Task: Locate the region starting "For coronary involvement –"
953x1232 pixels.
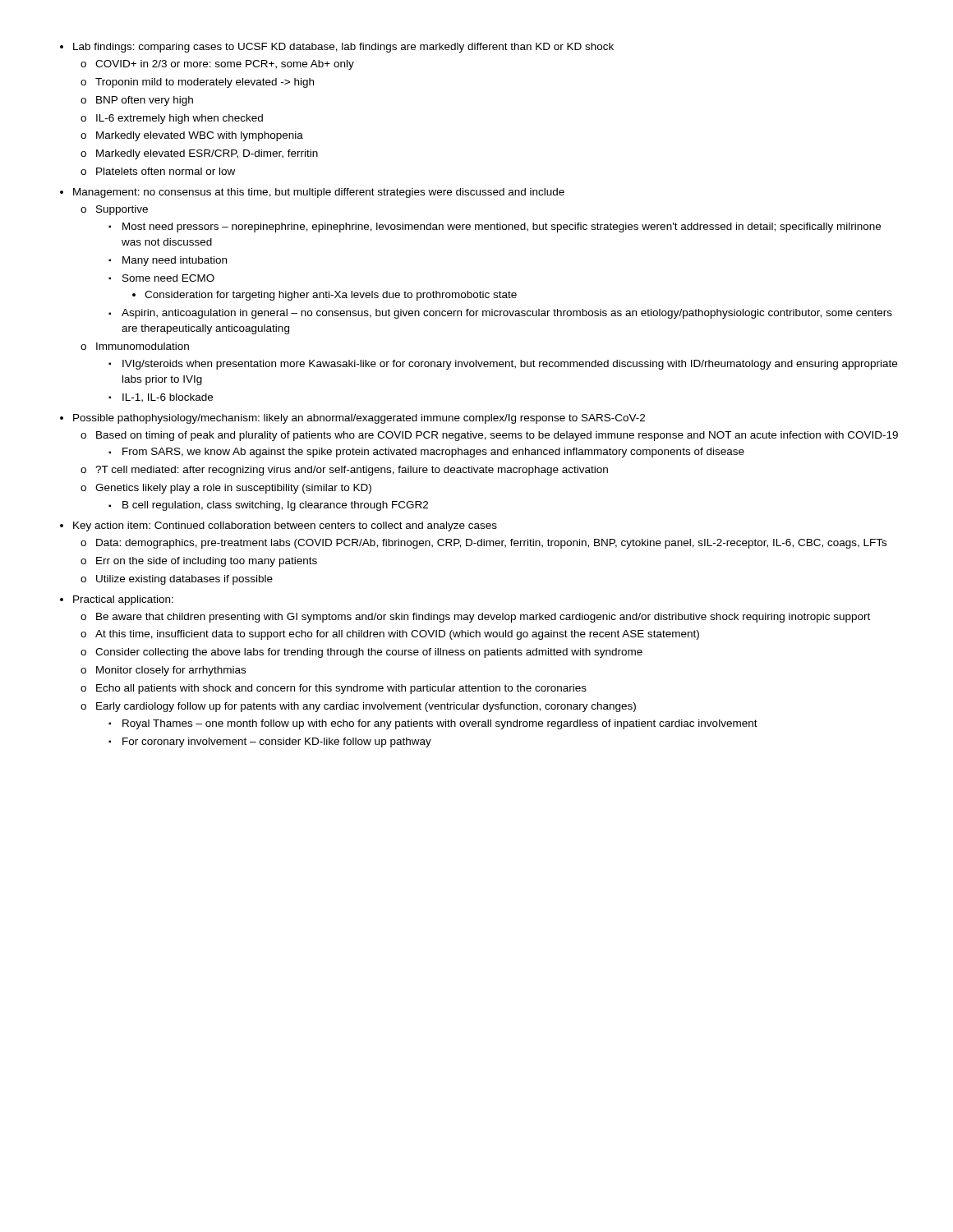Action: tap(276, 741)
